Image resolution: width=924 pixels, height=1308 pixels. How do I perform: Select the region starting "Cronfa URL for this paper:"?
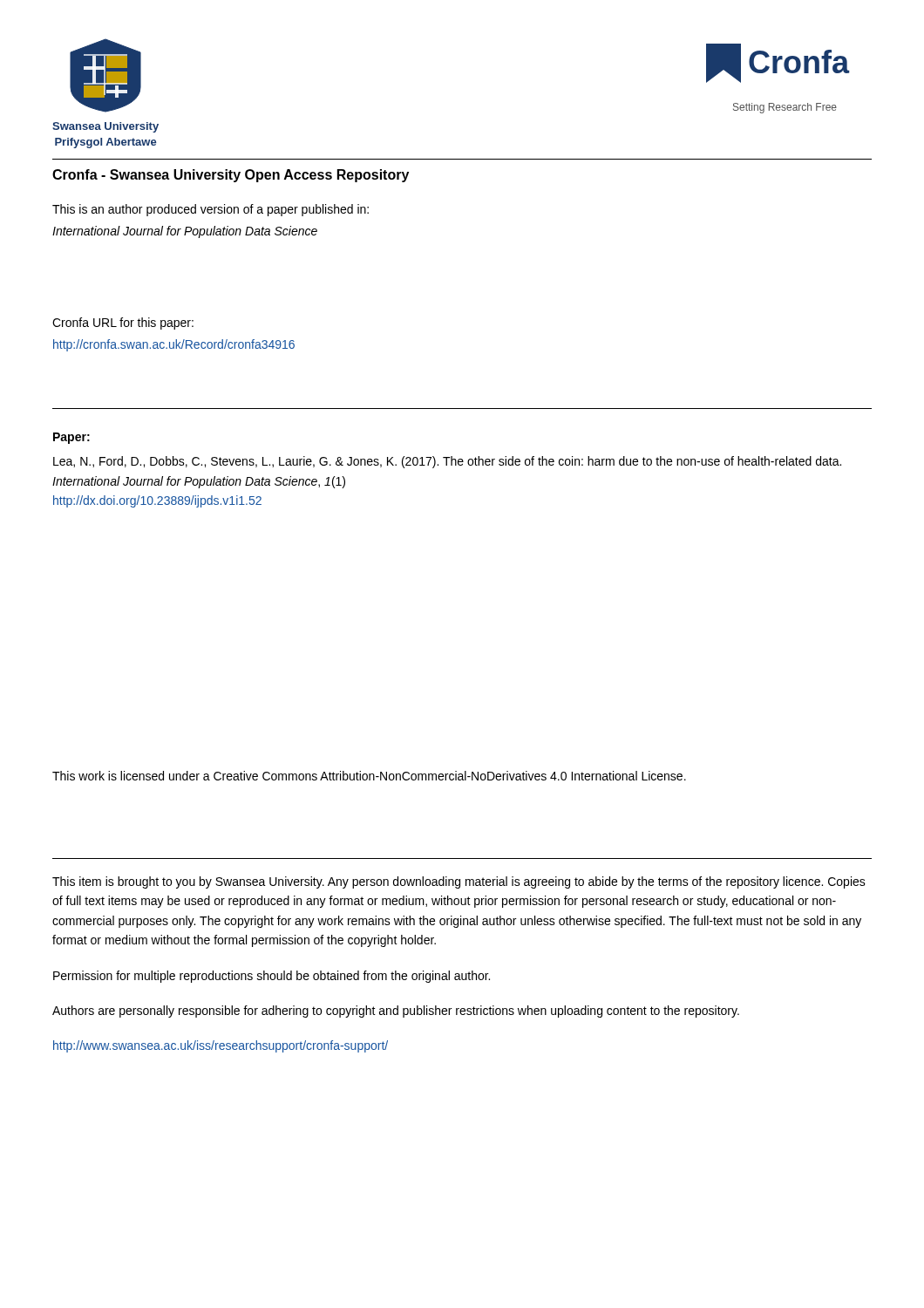(x=123, y=324)
